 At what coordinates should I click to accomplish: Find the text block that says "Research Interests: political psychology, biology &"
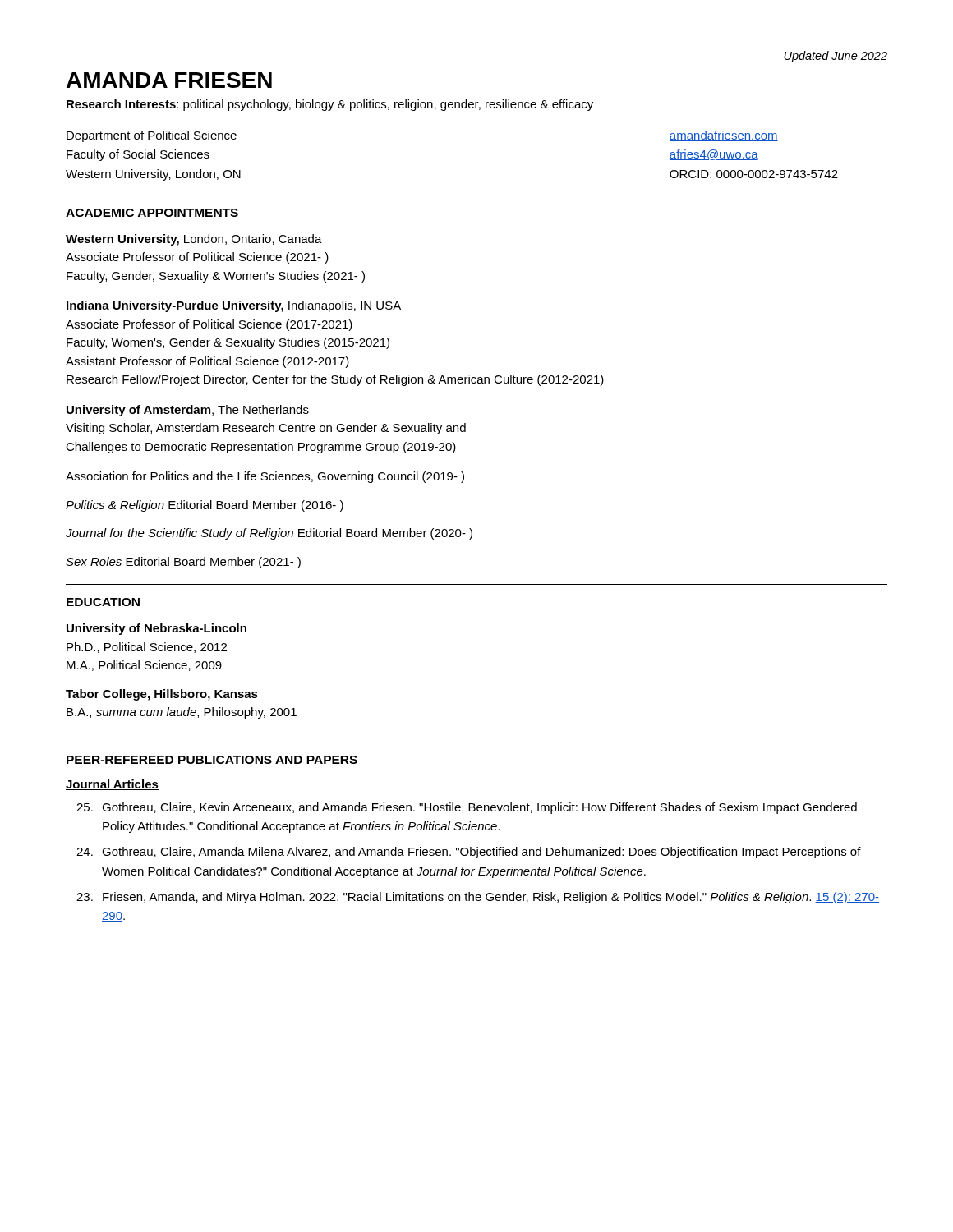[330, 104]
